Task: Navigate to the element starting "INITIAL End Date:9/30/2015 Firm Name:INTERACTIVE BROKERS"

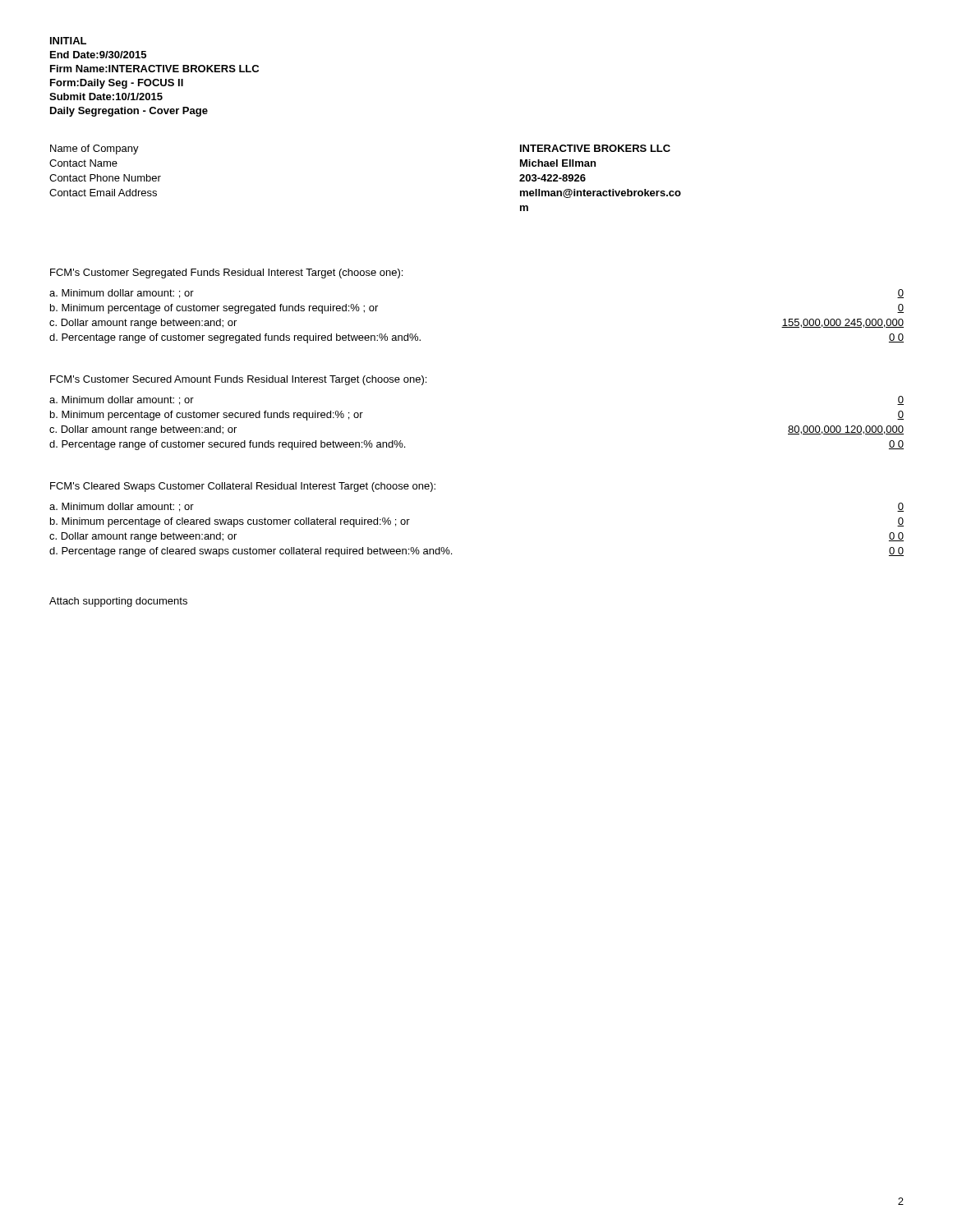Action: [x=154, y=76]
